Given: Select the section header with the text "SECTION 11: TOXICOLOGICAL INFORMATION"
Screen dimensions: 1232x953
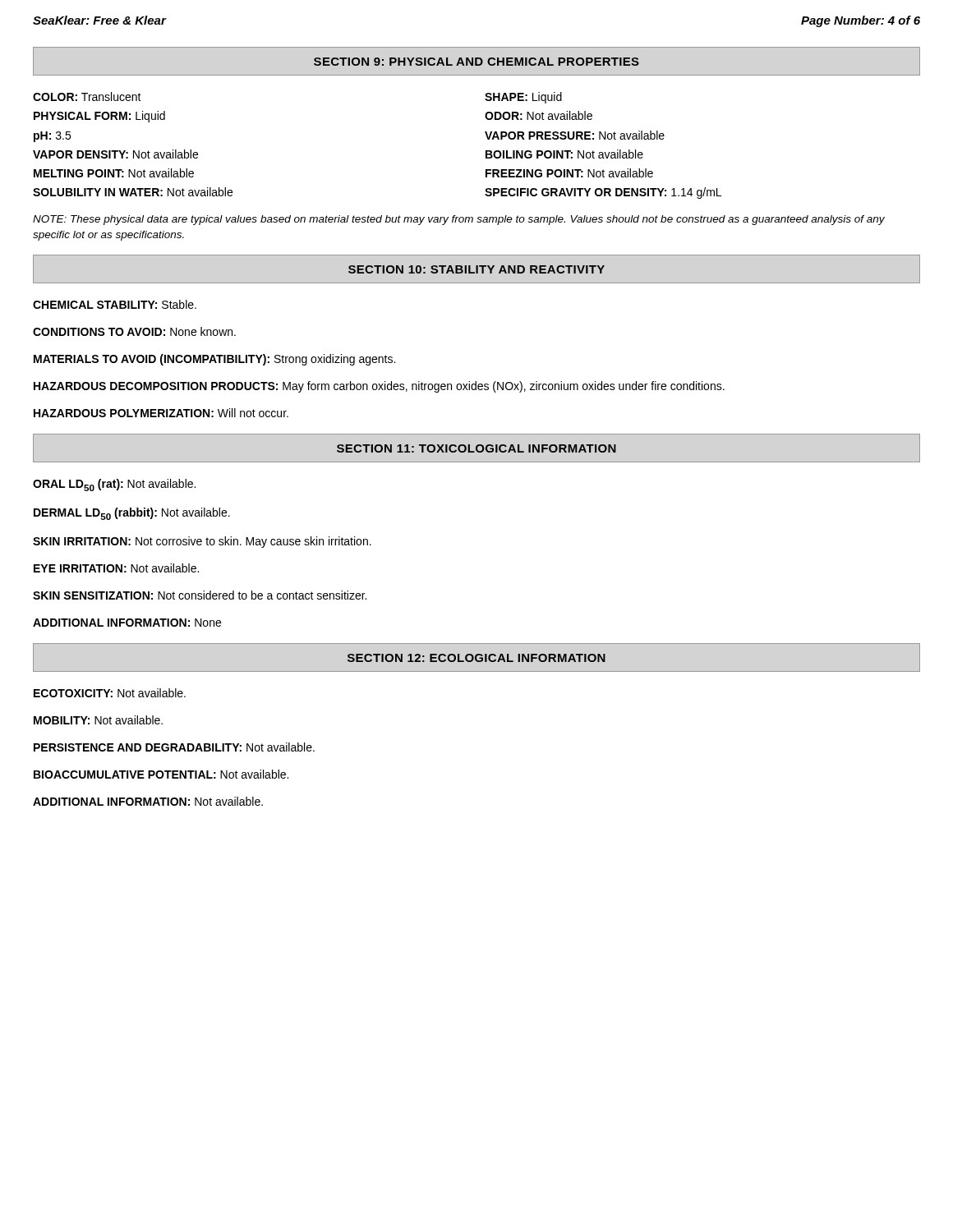Looking at the screenshot, I should [x=476, y=448].
